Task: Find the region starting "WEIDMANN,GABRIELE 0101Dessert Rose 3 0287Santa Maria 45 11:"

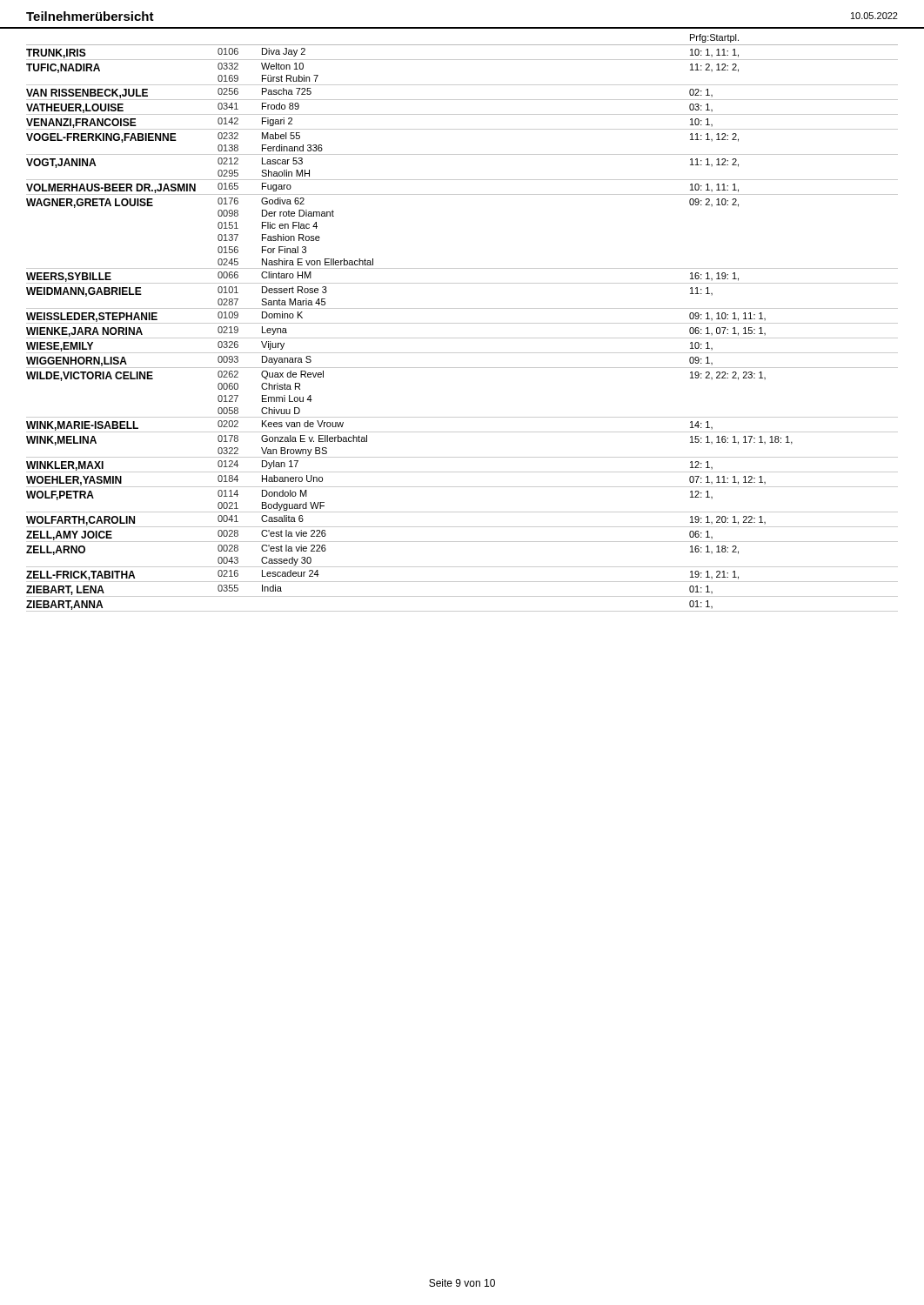Action: [x=462, y=296]
